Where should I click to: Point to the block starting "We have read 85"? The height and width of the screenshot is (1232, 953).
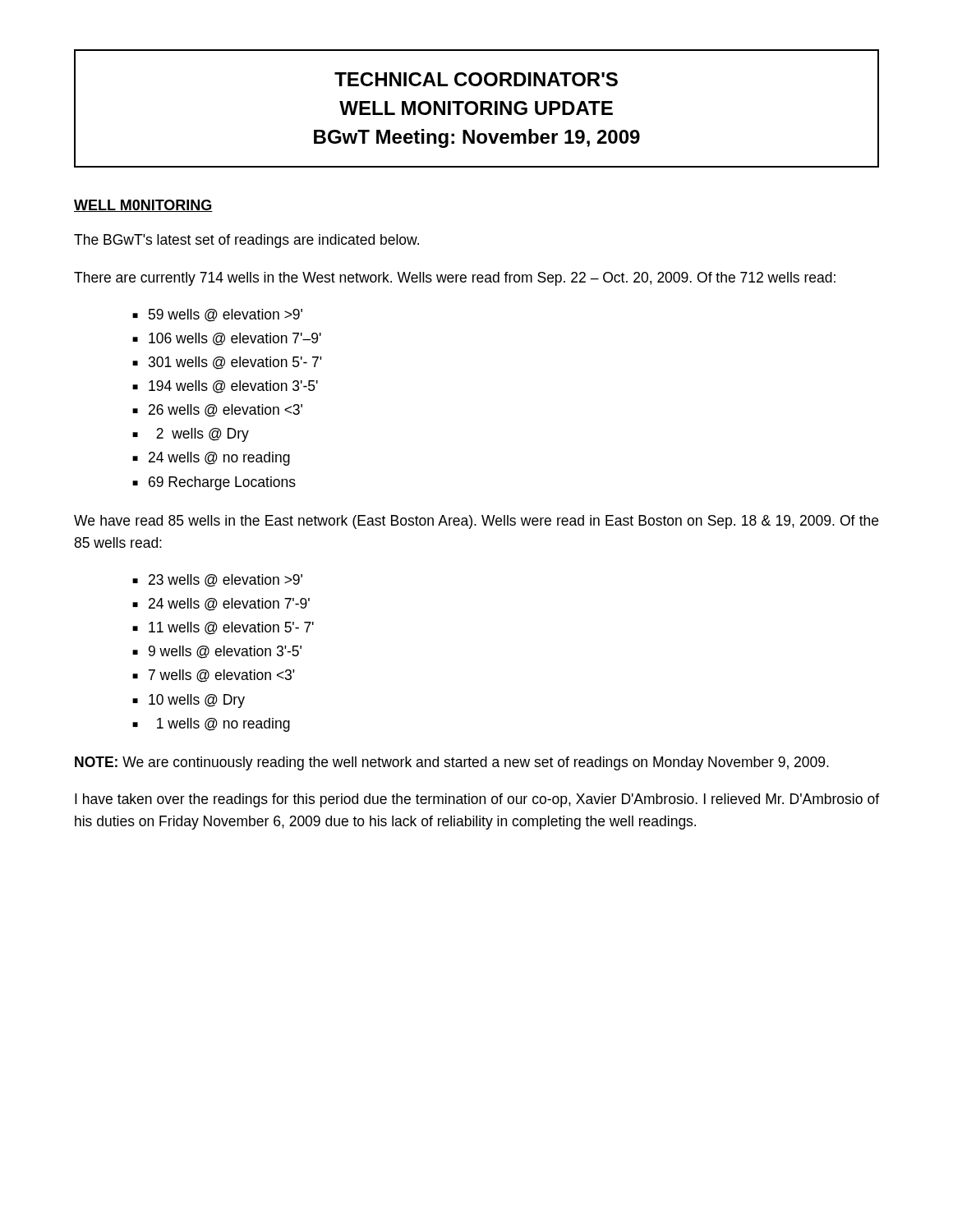coord(476,532)
